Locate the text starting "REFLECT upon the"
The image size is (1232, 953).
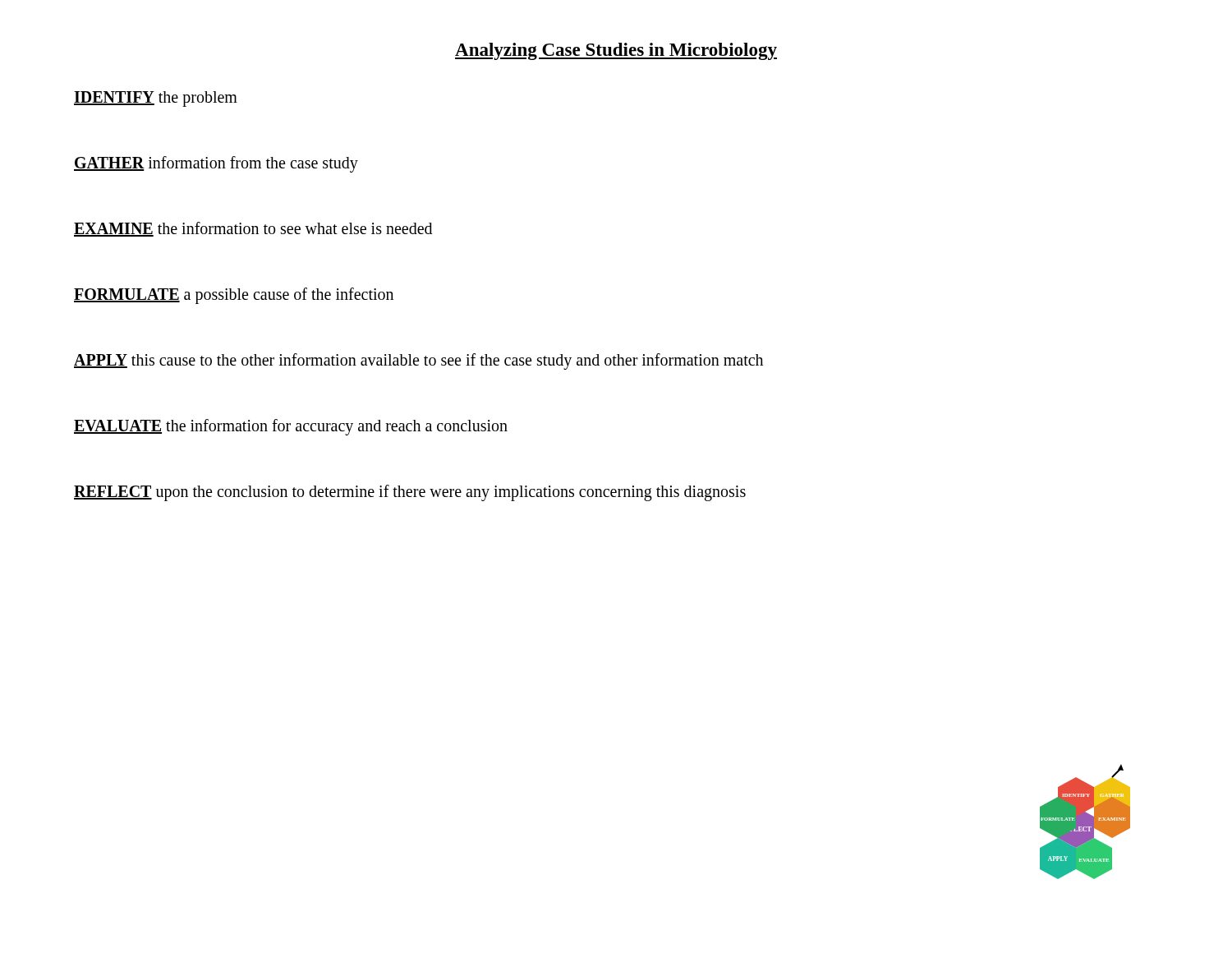point(410,491)
